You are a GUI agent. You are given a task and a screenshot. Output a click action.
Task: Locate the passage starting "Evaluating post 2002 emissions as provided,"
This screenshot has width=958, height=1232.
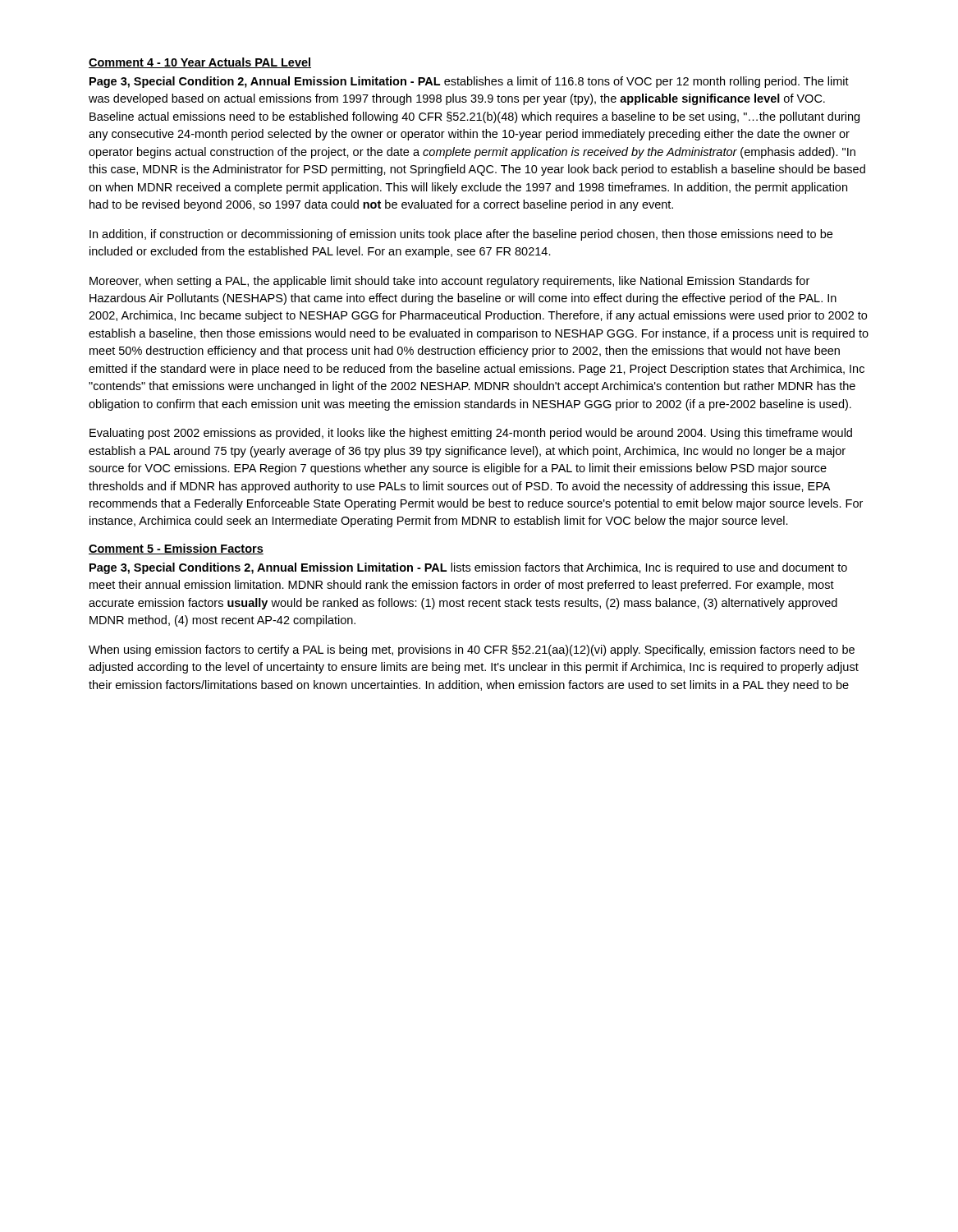click(476, 477)
